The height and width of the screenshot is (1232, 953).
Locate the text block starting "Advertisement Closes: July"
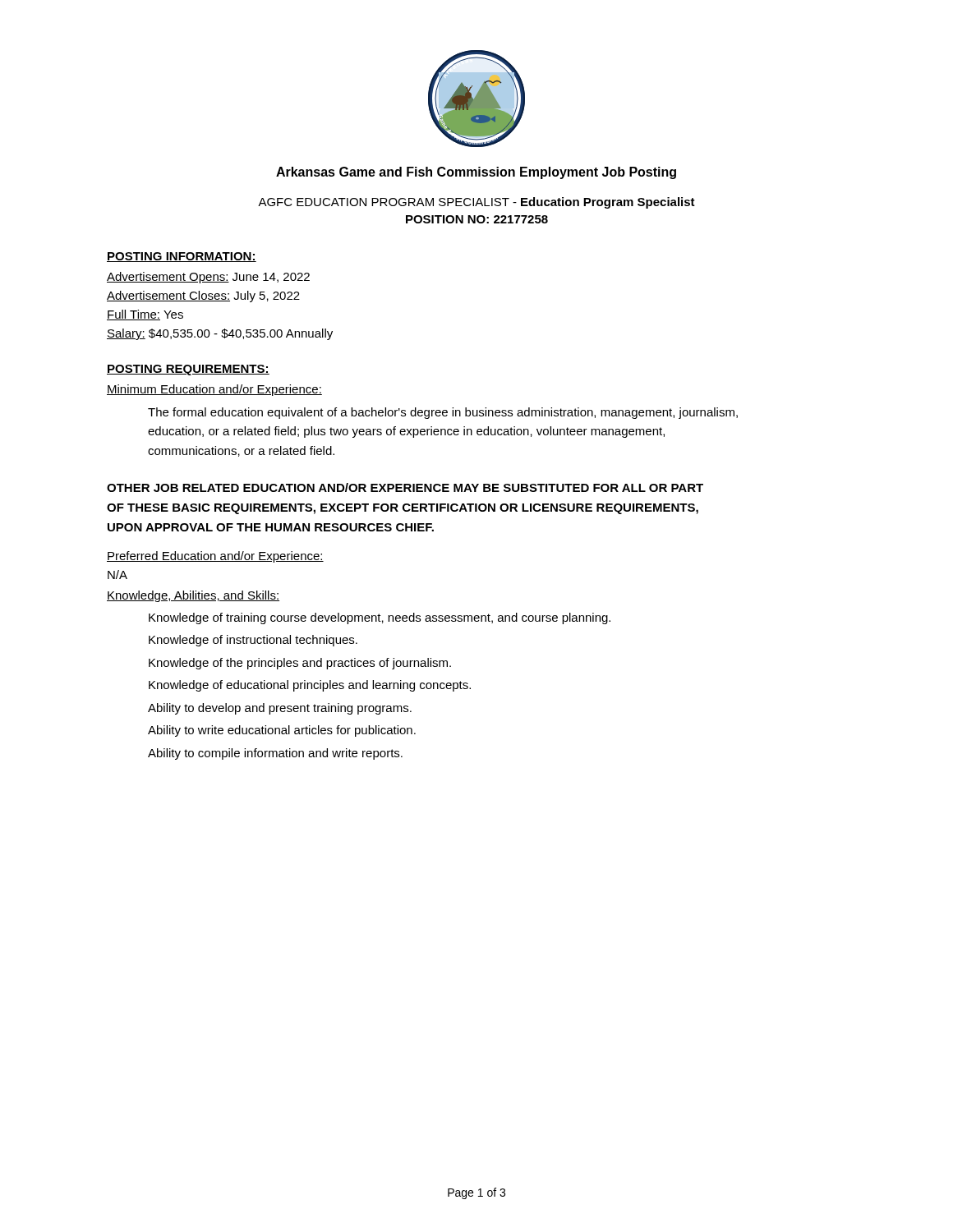tap(203, 295)
